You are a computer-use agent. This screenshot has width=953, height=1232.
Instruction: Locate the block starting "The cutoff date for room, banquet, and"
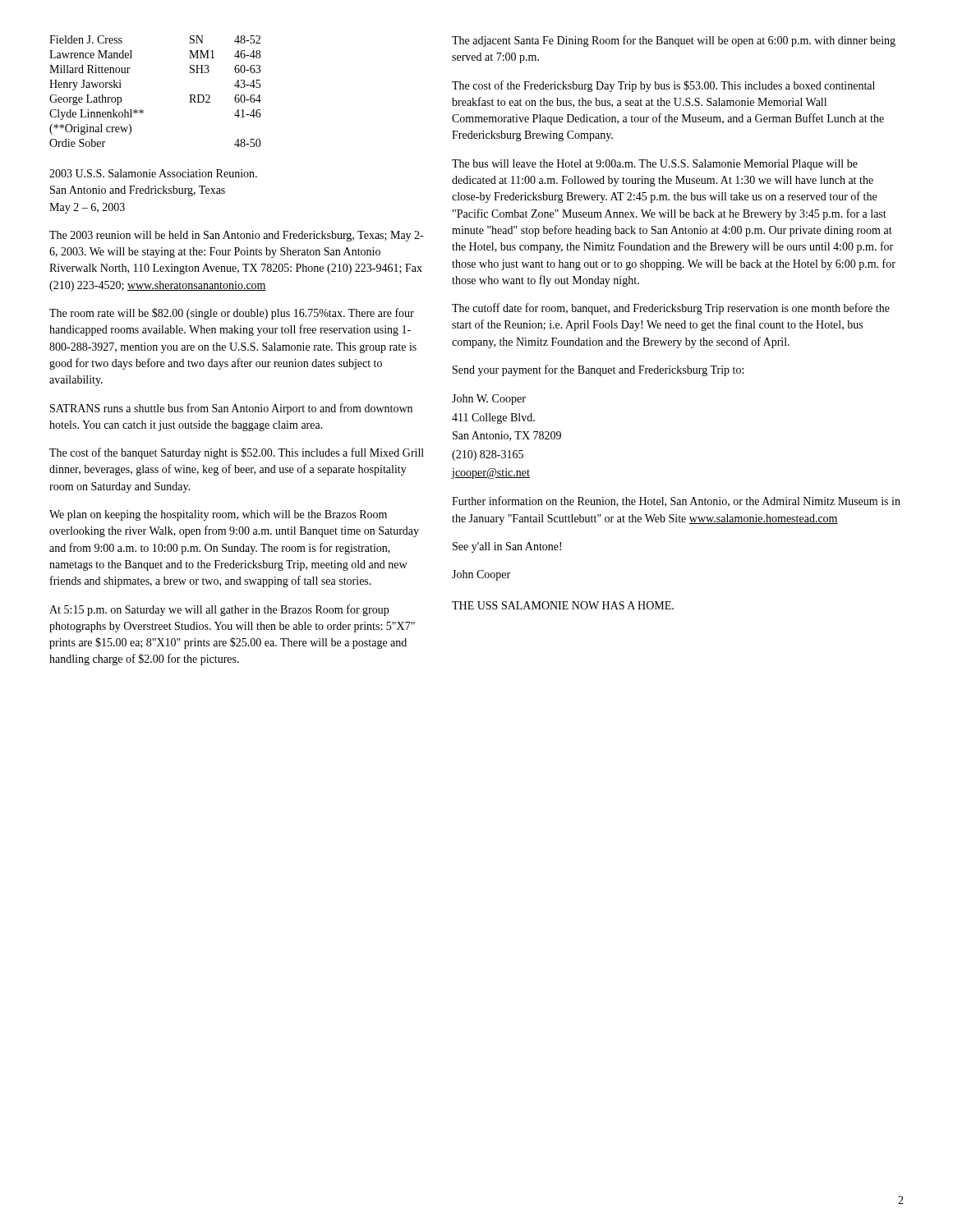tap(678, 326)
